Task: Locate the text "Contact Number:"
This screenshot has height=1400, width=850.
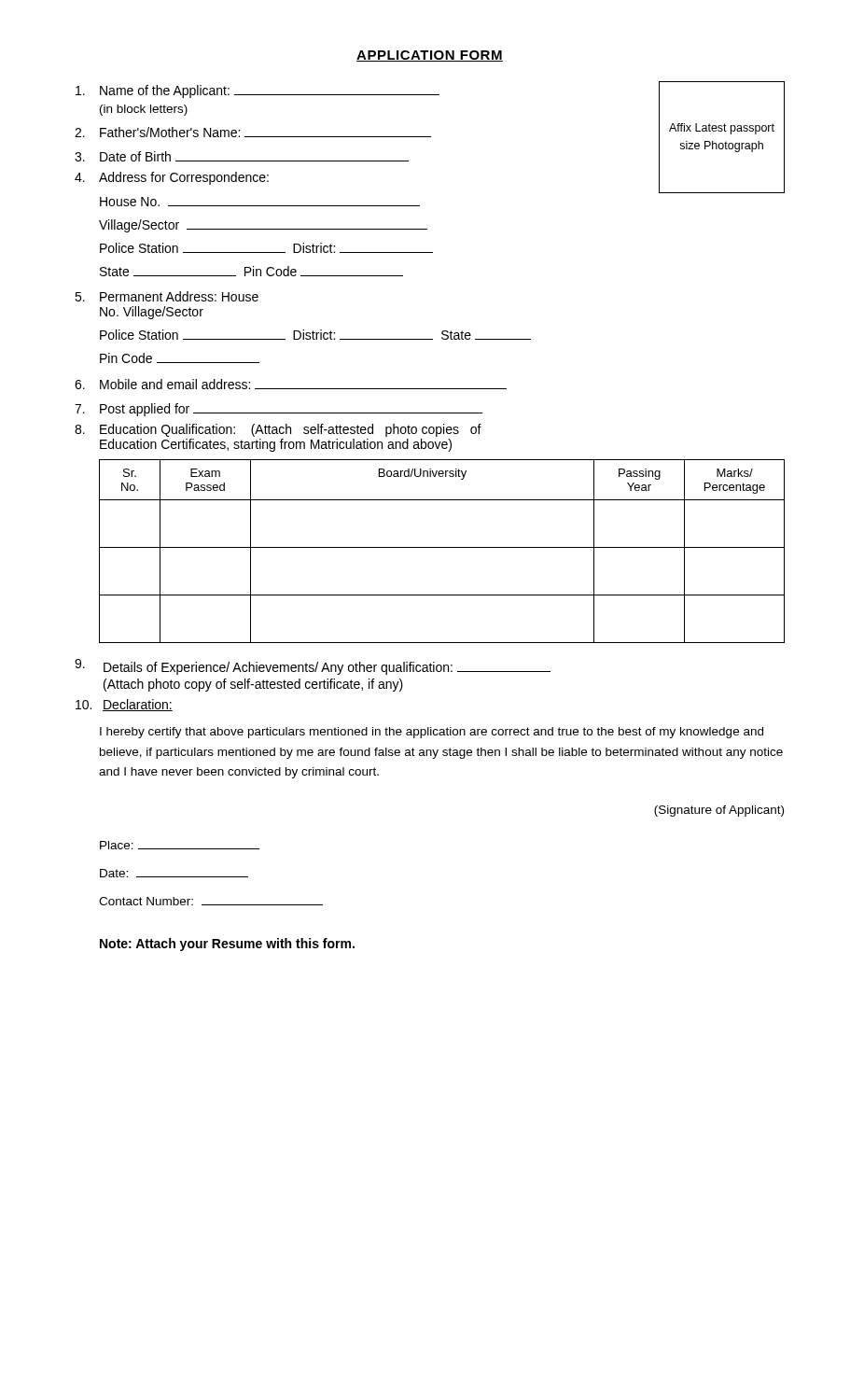Action: pyautogui.click(x=211, y=899)
